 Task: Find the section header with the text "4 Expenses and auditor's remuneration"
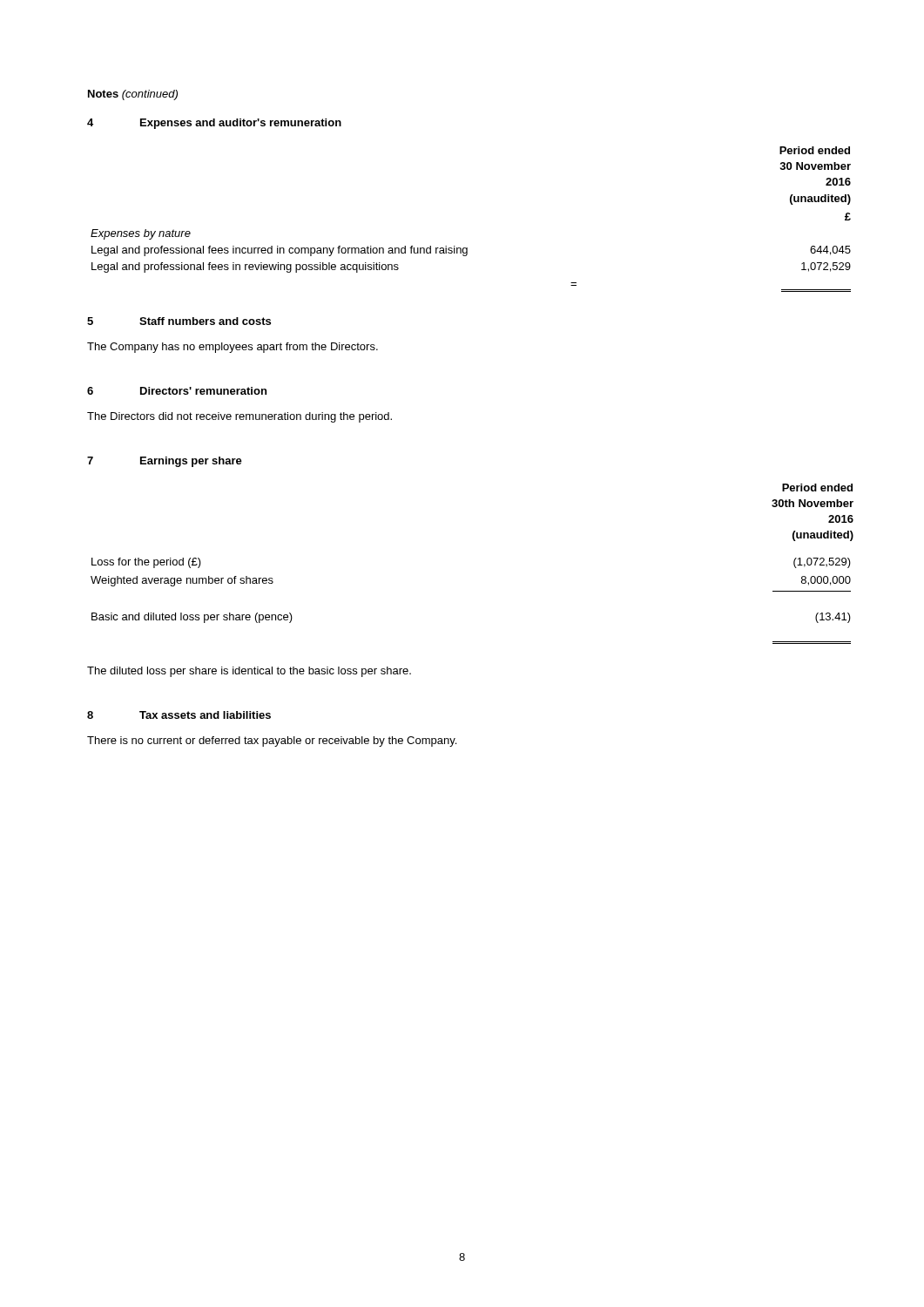pos(214,122)
